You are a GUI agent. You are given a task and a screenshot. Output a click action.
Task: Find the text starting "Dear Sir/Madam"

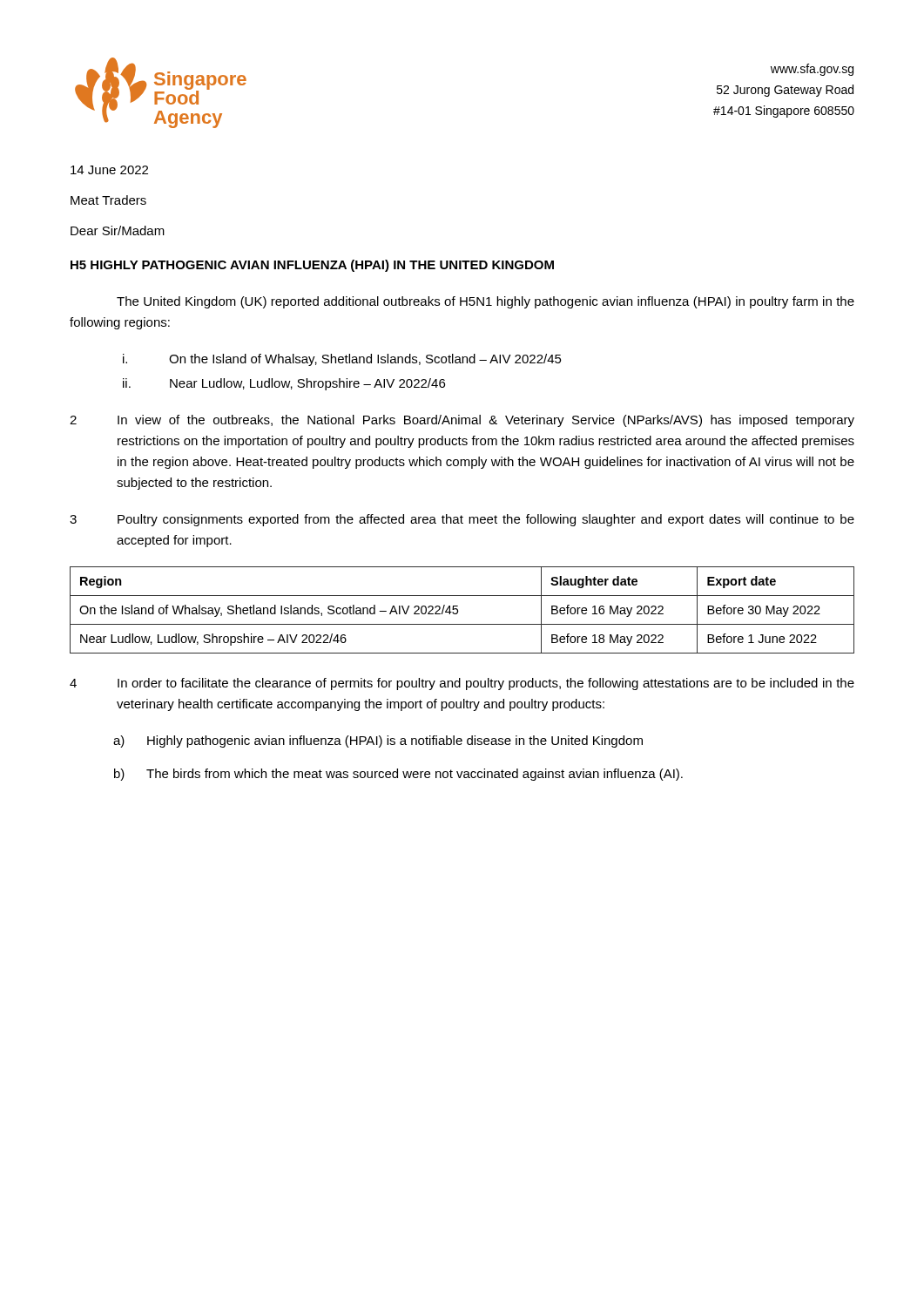[x=117, y=230]
